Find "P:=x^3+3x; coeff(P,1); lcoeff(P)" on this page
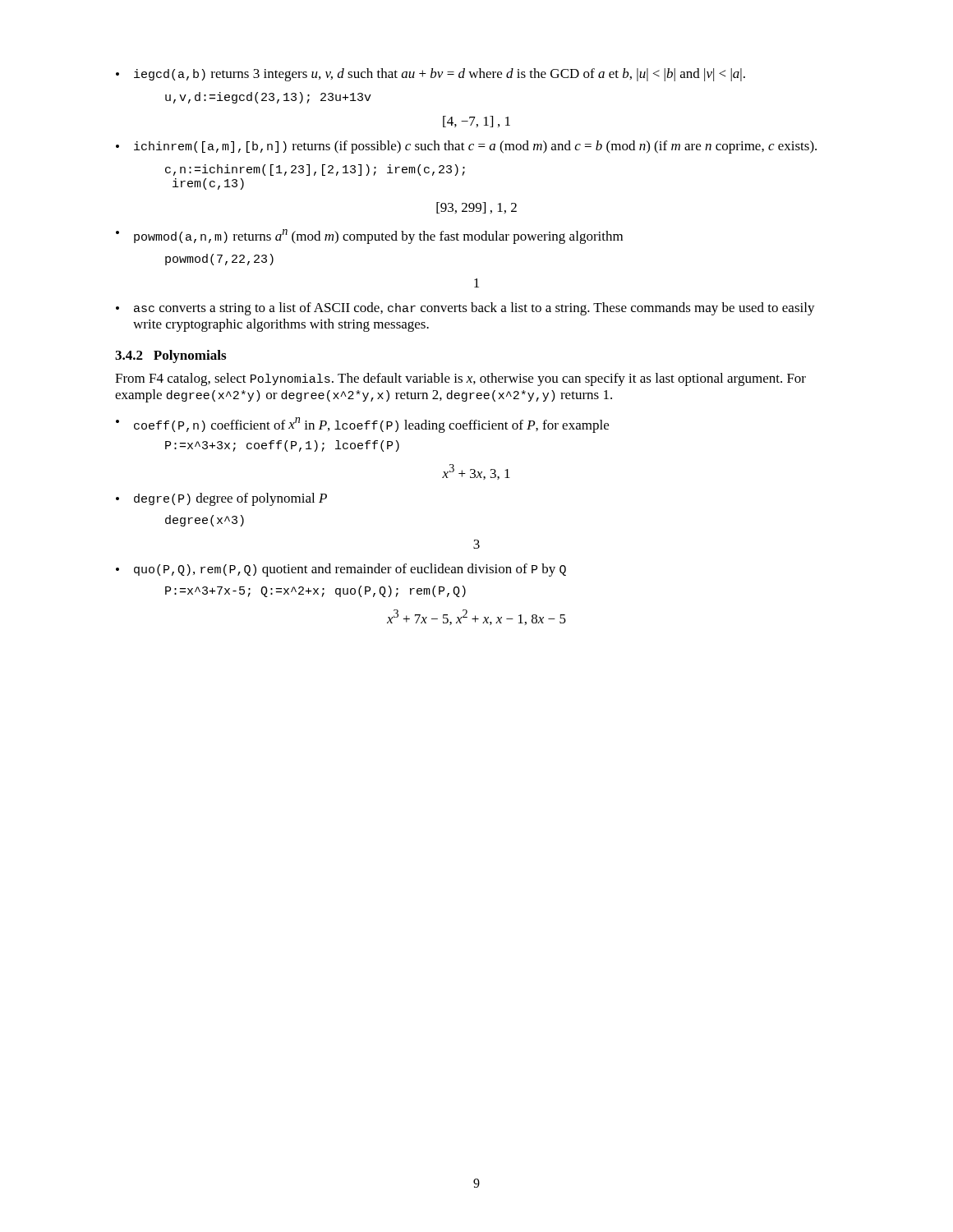Image resolution: width=953 pixels, height=1232 pixels. point(282,446)
